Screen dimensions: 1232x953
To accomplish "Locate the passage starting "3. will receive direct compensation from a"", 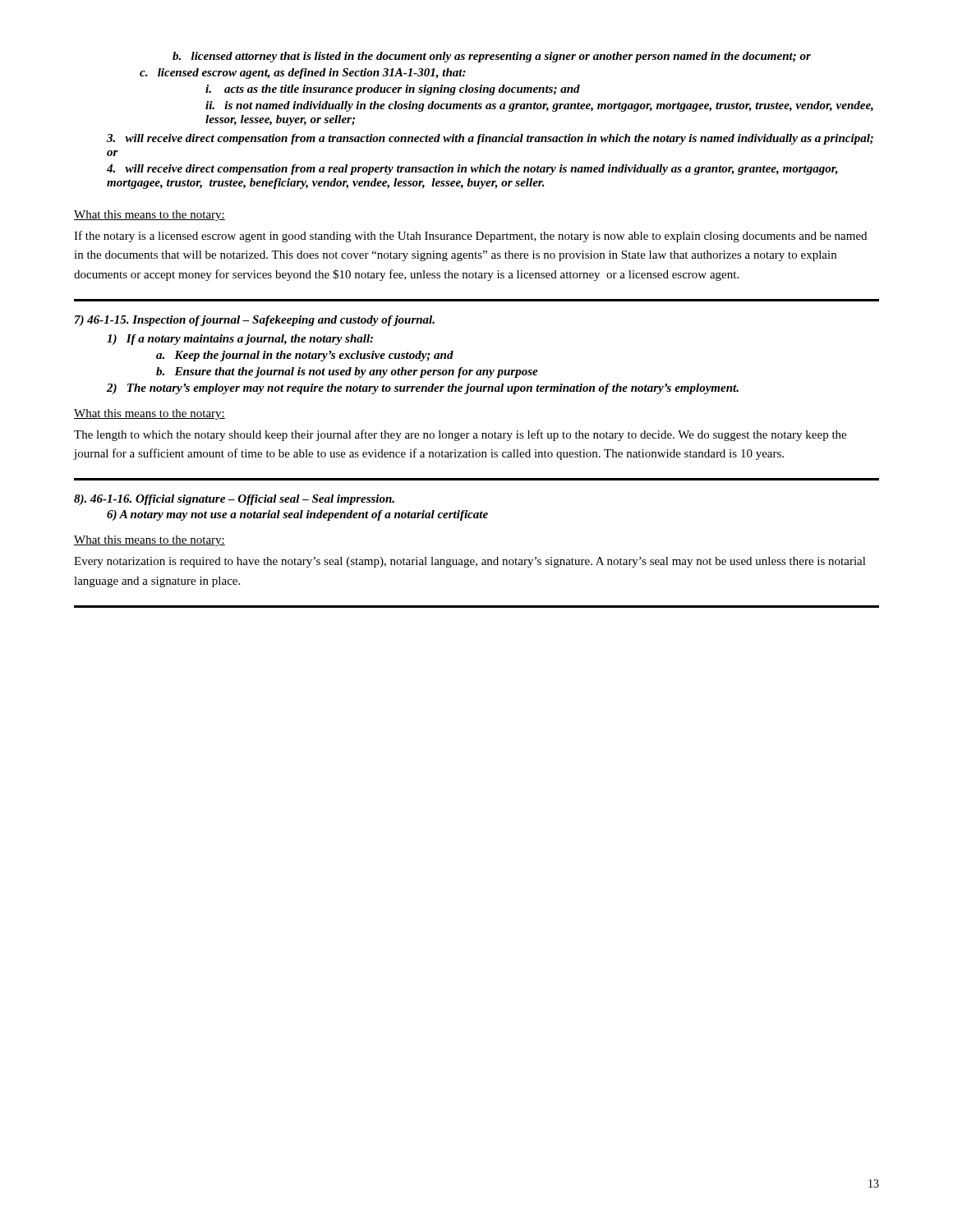I will (490, 145).
